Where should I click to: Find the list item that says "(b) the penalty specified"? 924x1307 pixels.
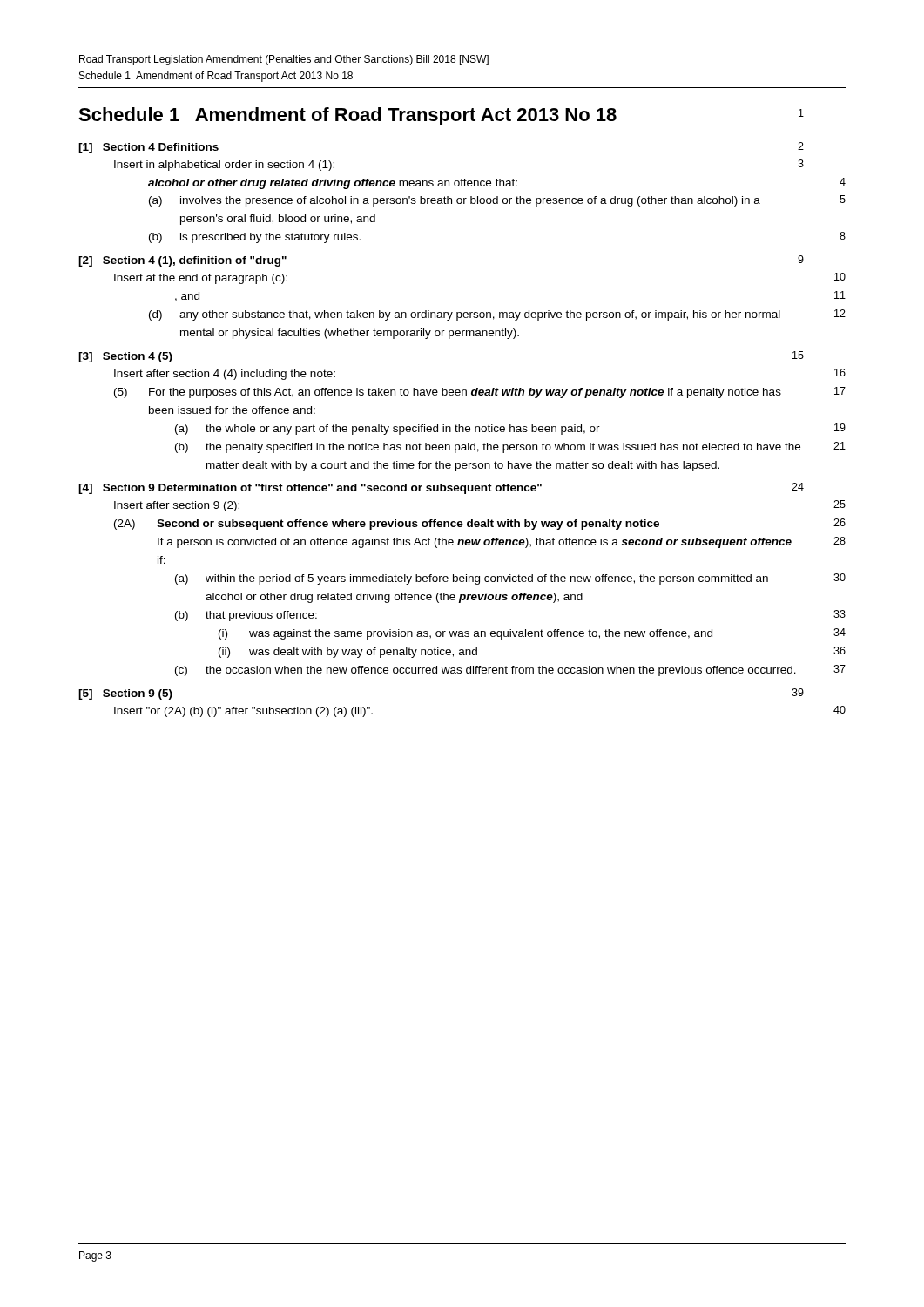(x=489, y=456)
